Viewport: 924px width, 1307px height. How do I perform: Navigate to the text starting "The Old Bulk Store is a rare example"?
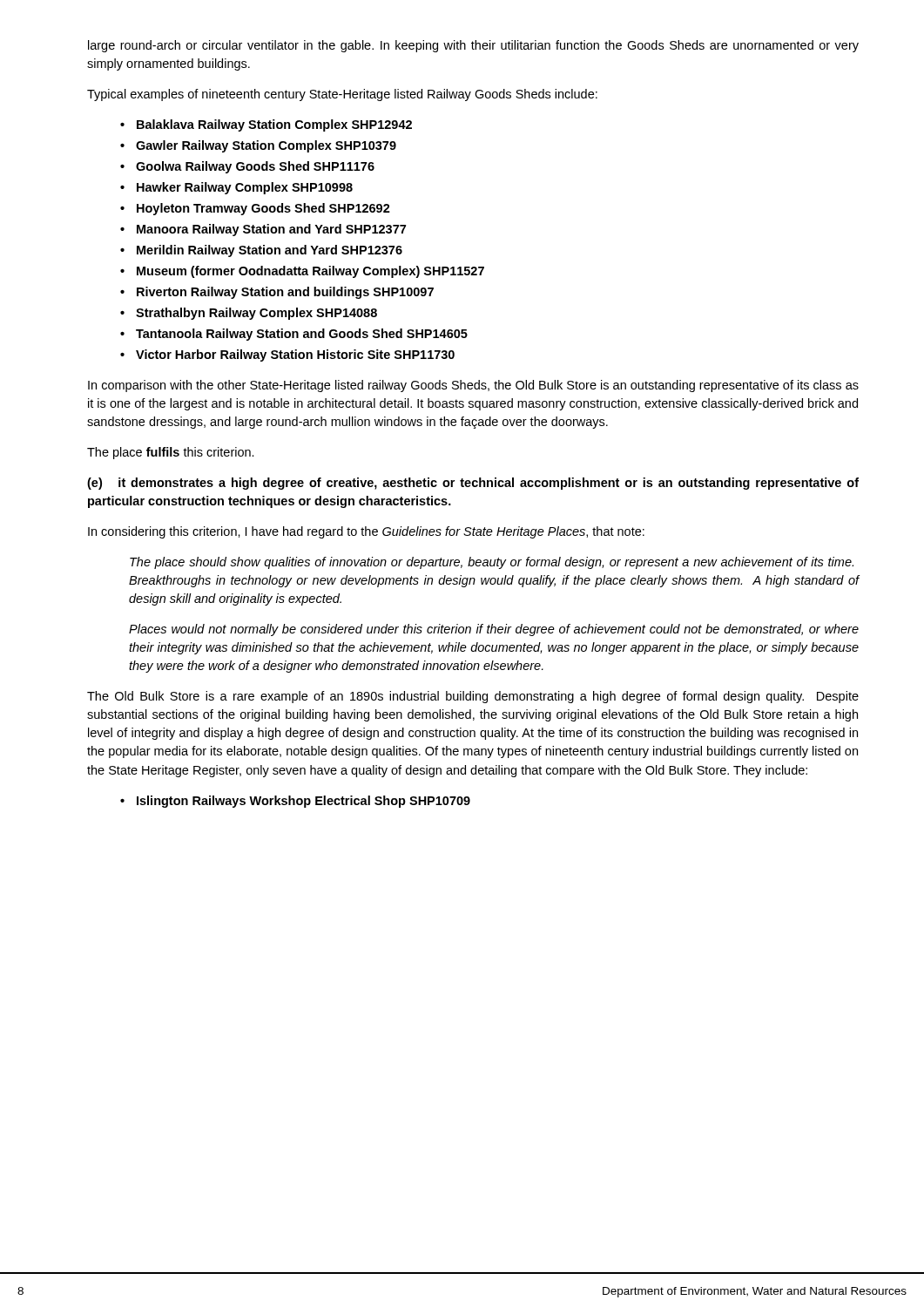click(x=473, y=733)
